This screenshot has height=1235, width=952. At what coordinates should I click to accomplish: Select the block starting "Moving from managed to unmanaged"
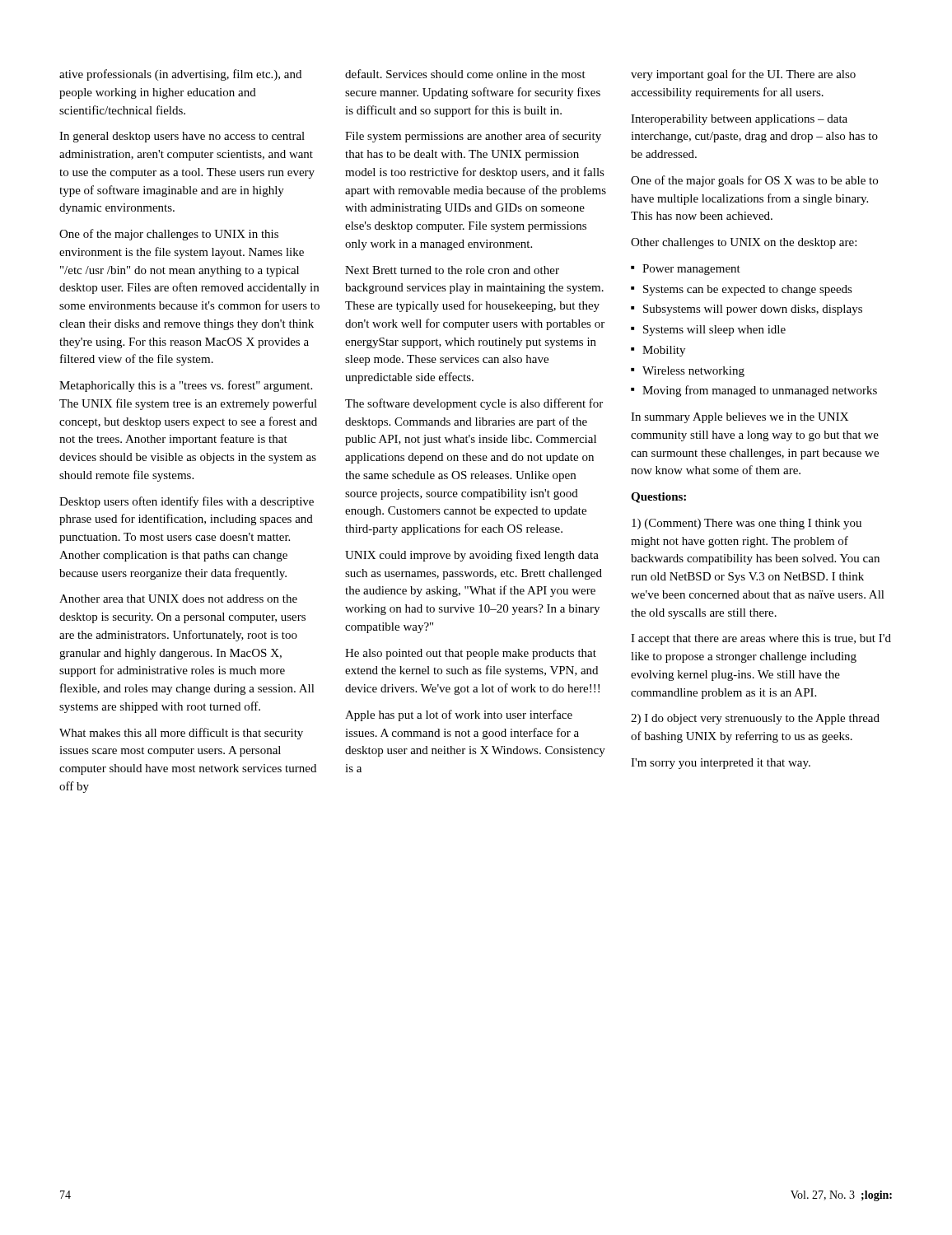(760, 390)
